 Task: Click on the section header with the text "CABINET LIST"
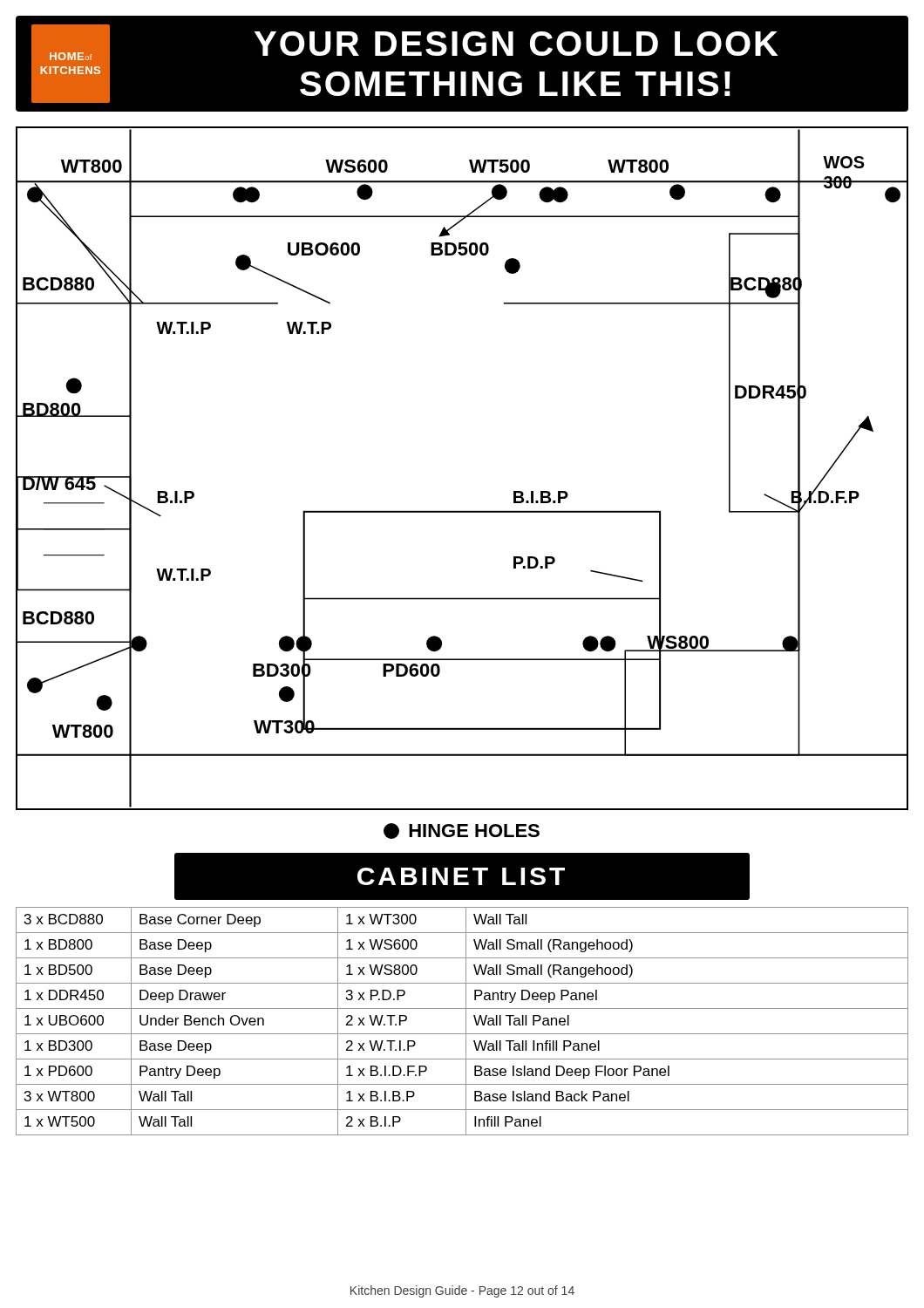click(462, 876)
